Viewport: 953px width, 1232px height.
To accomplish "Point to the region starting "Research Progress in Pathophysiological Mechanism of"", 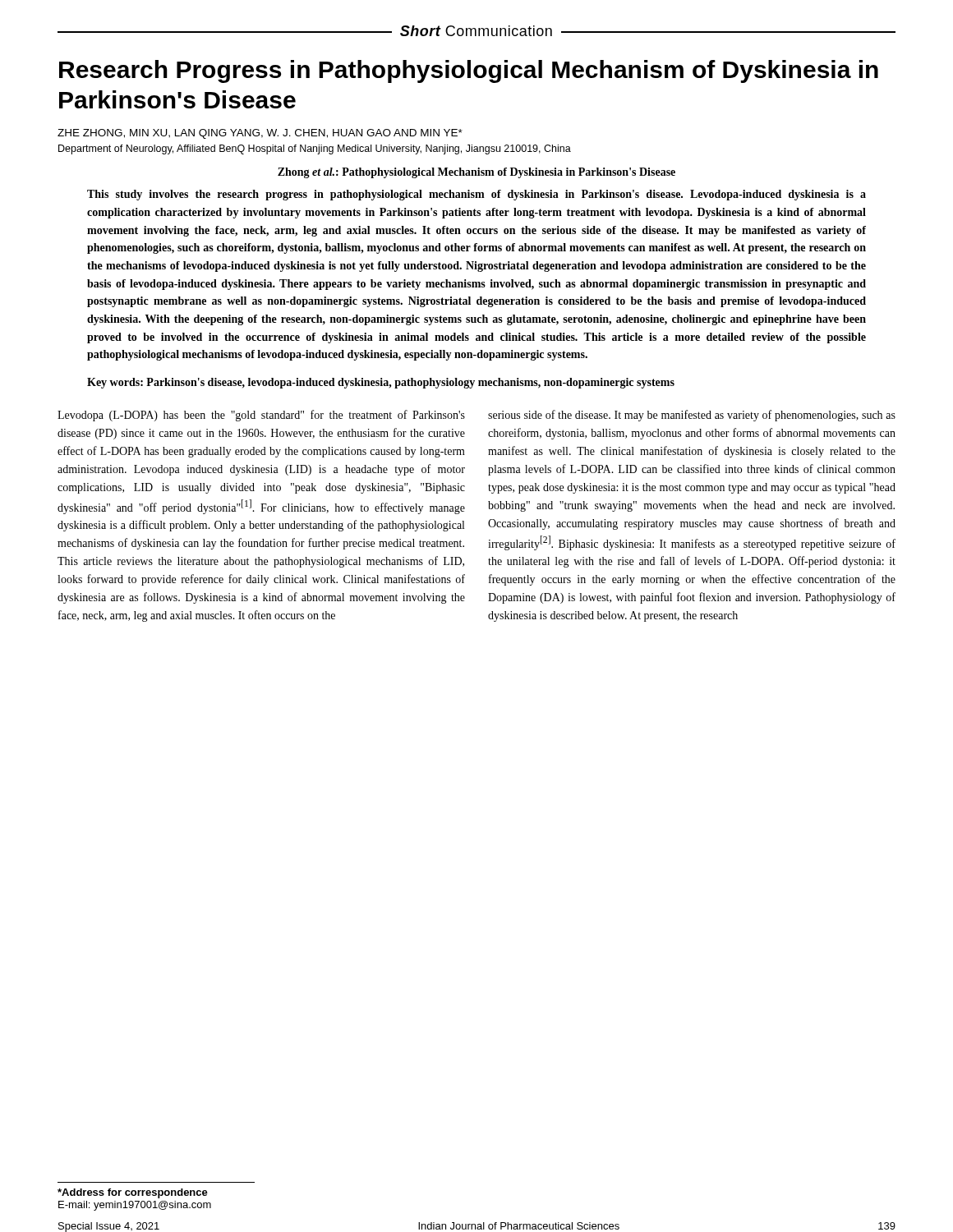I will 476,85.
